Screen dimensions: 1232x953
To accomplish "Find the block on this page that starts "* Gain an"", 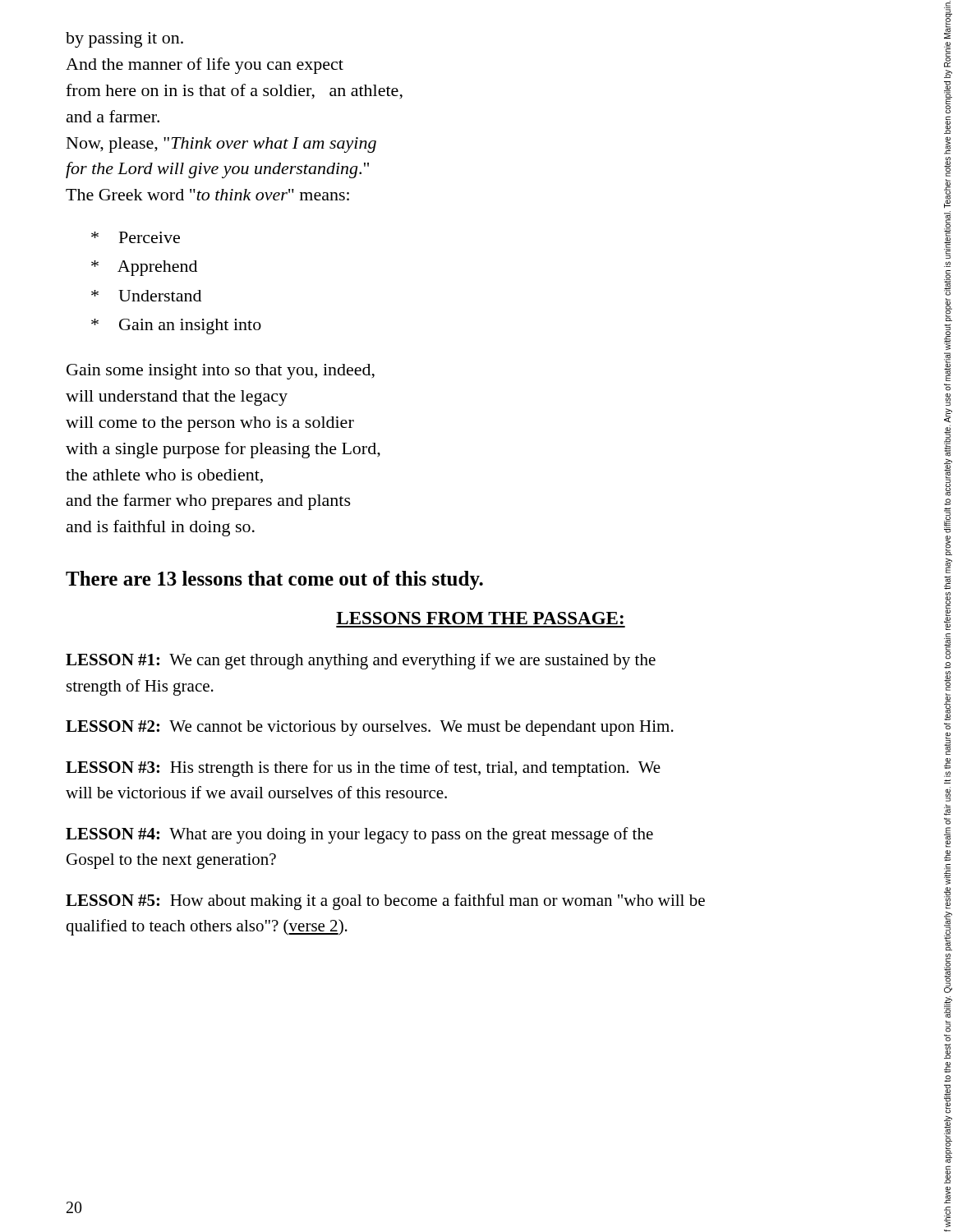I will coord(176,324).
